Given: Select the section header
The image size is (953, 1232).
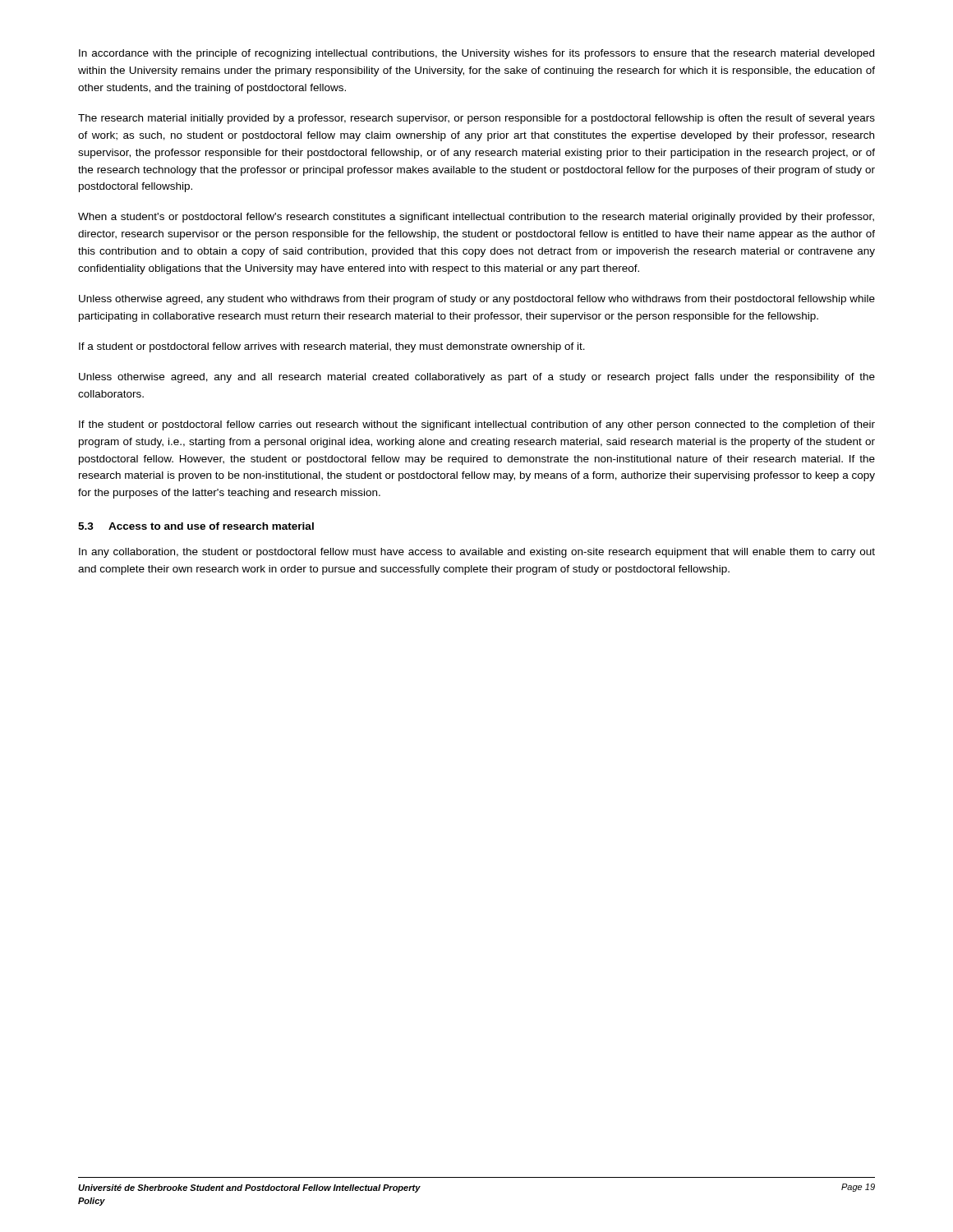Looking at the screenshot, I should click(196, 526).
